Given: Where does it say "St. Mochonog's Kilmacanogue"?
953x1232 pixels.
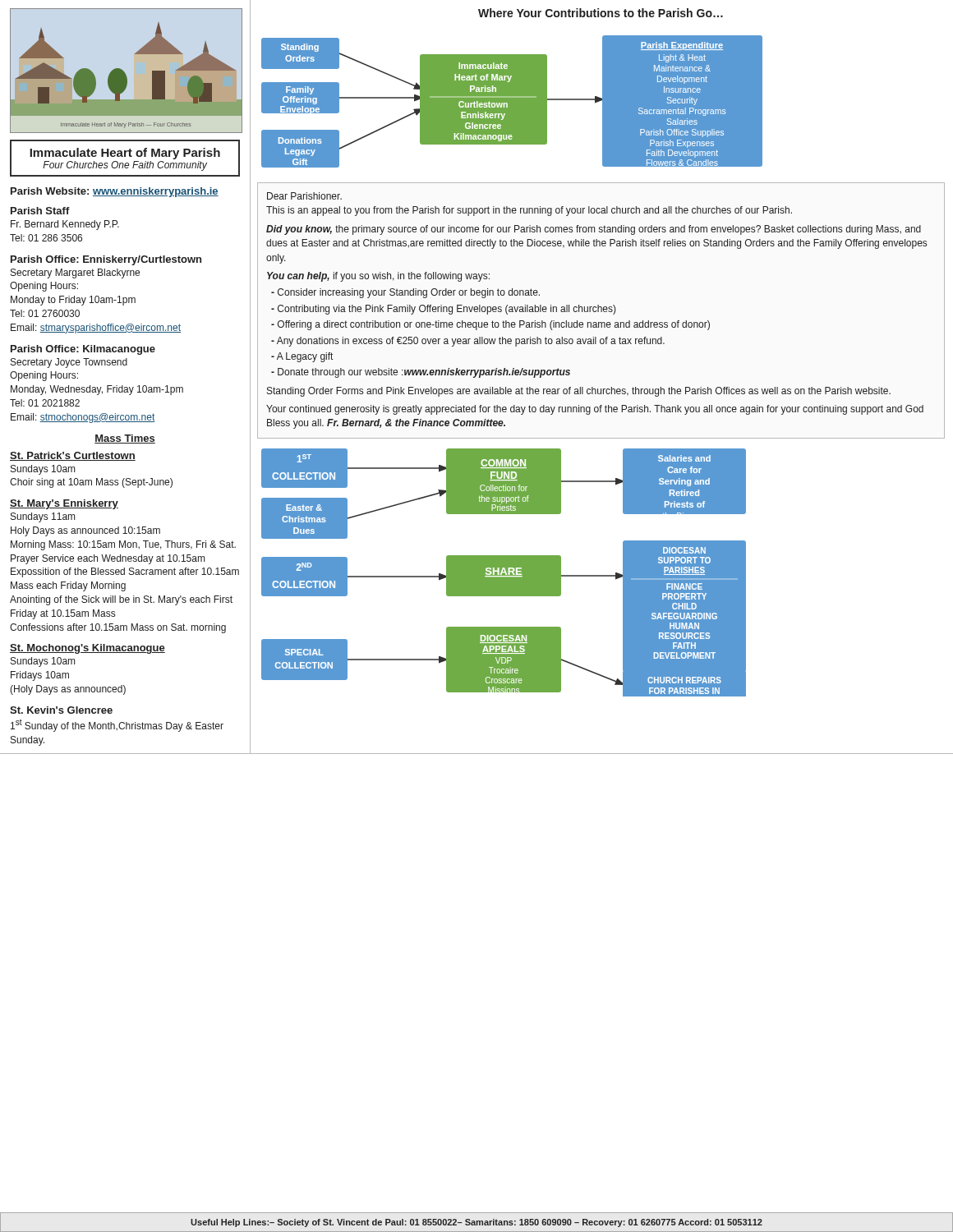Looking at the screenshot, I should click(87, 648).
